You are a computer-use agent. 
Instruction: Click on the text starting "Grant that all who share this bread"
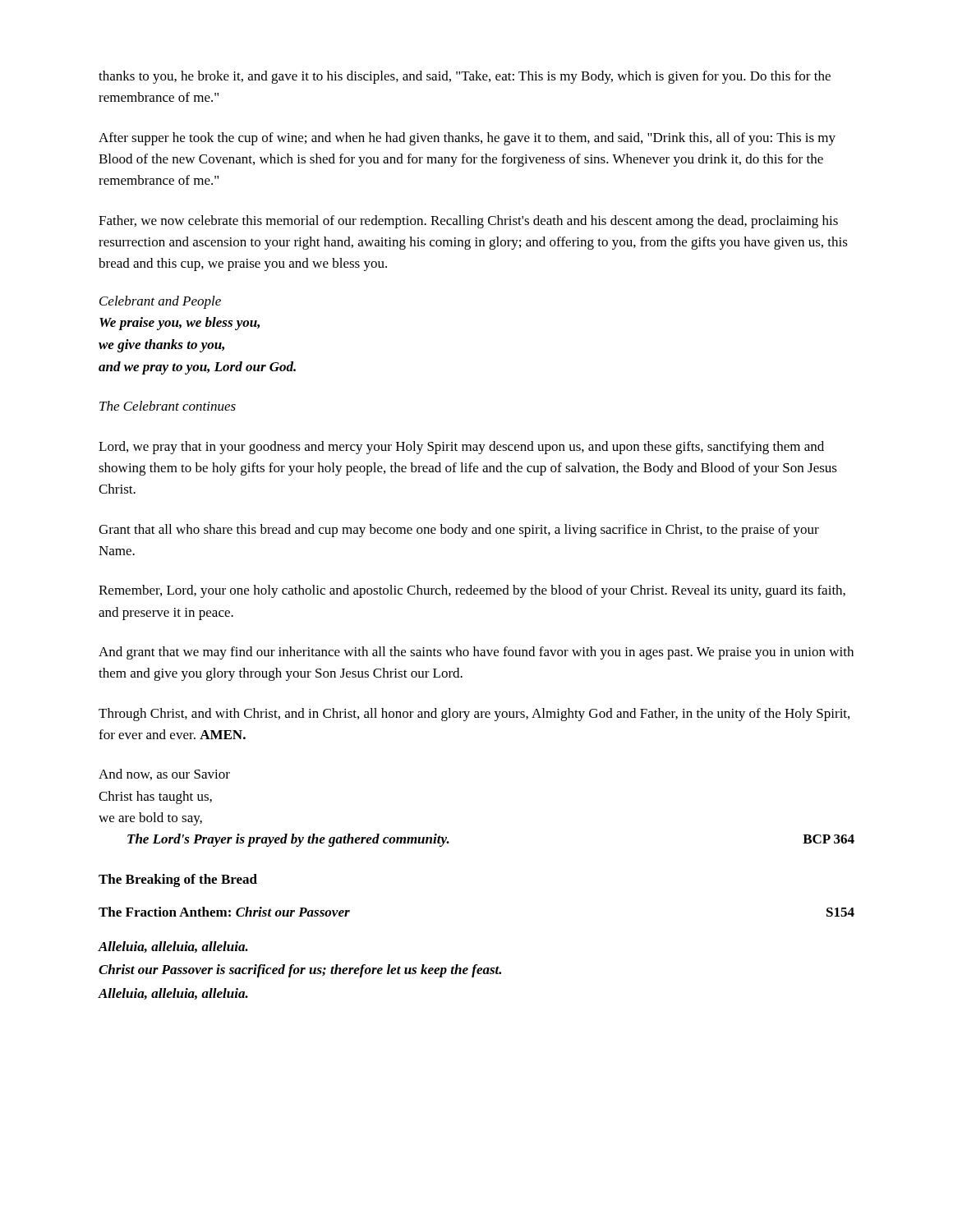coord(459,540)
